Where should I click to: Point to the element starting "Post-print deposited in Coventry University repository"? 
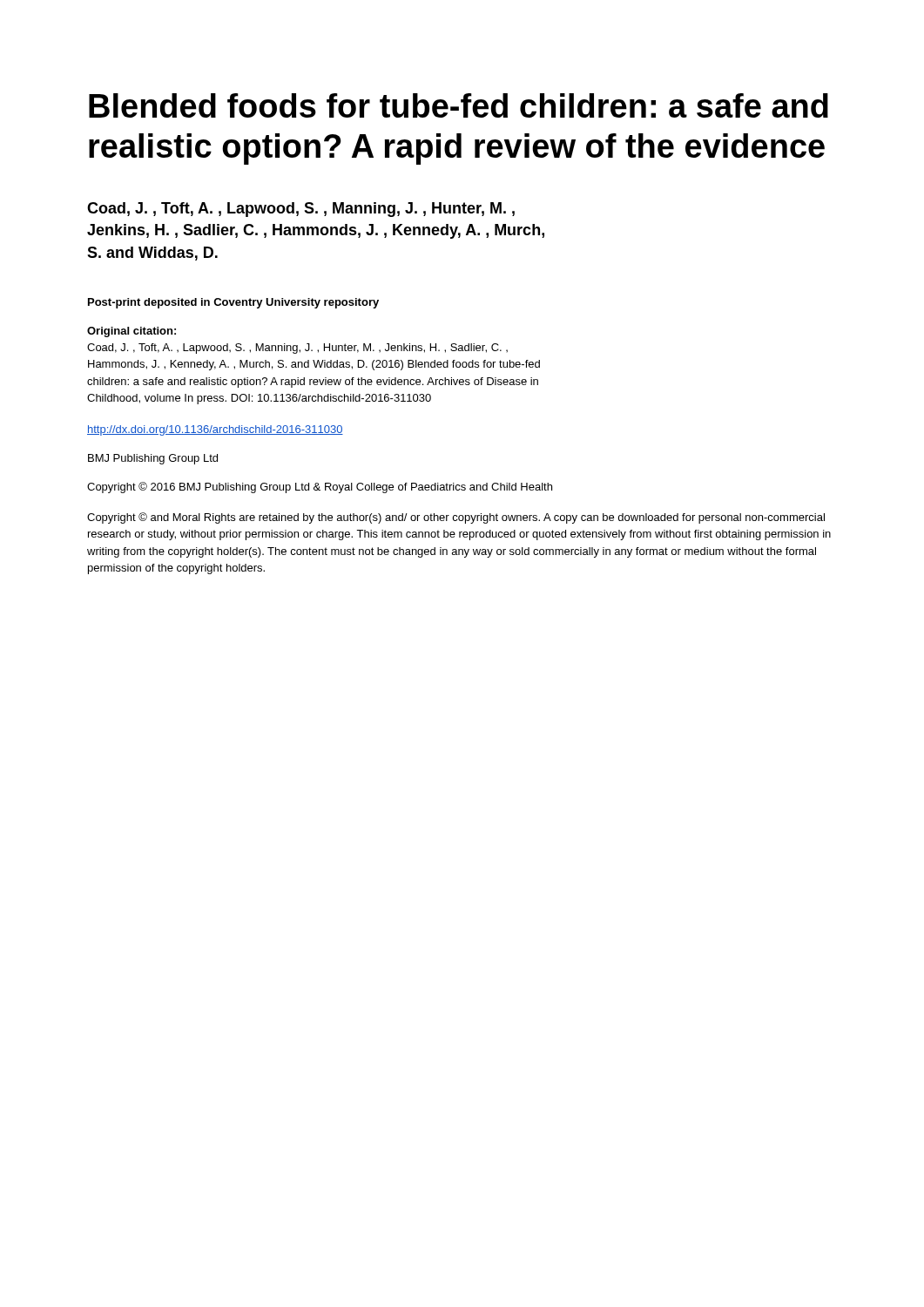pos(233,302)
